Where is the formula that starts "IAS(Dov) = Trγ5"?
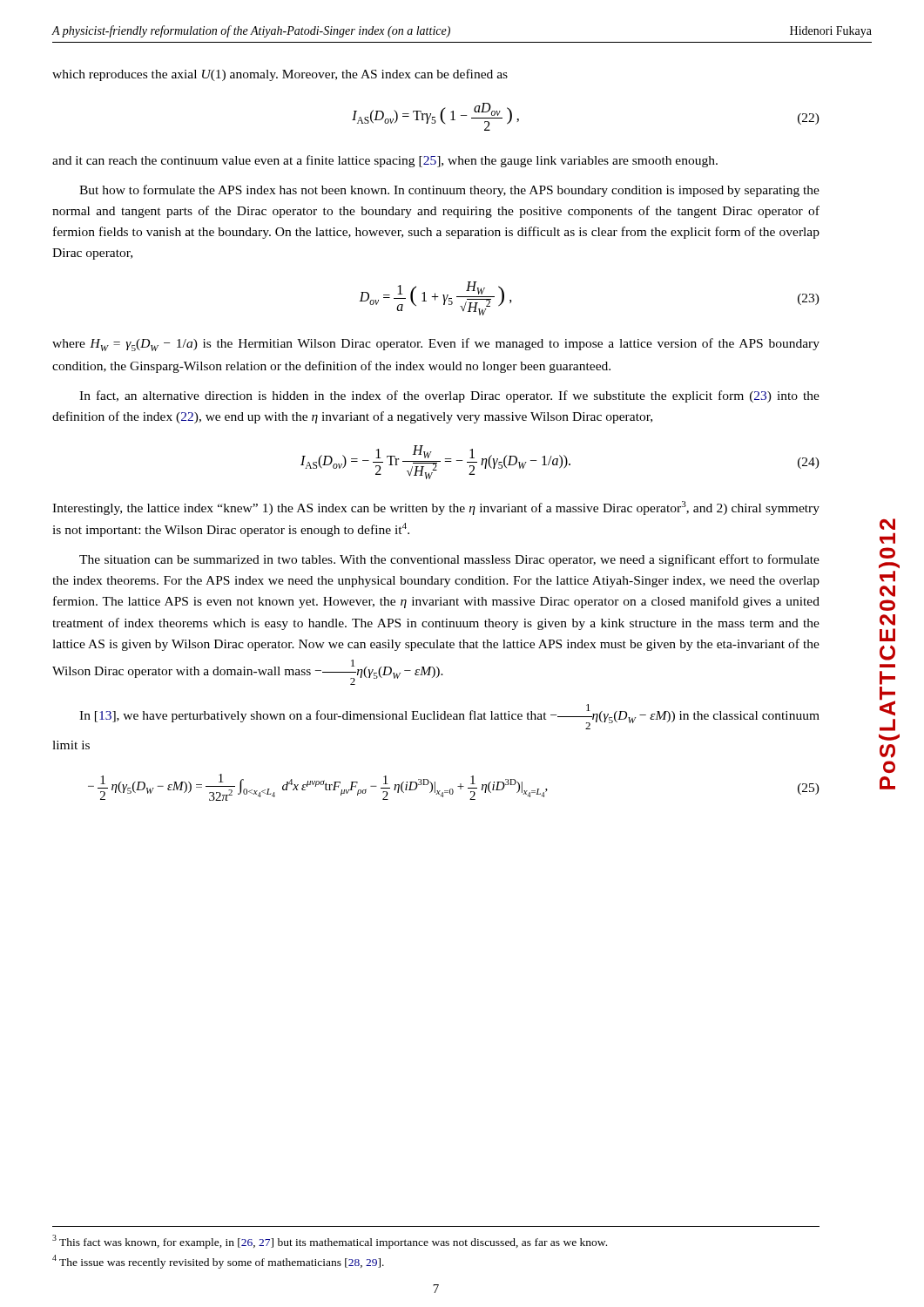The image size is (924, 1307). 436,117
